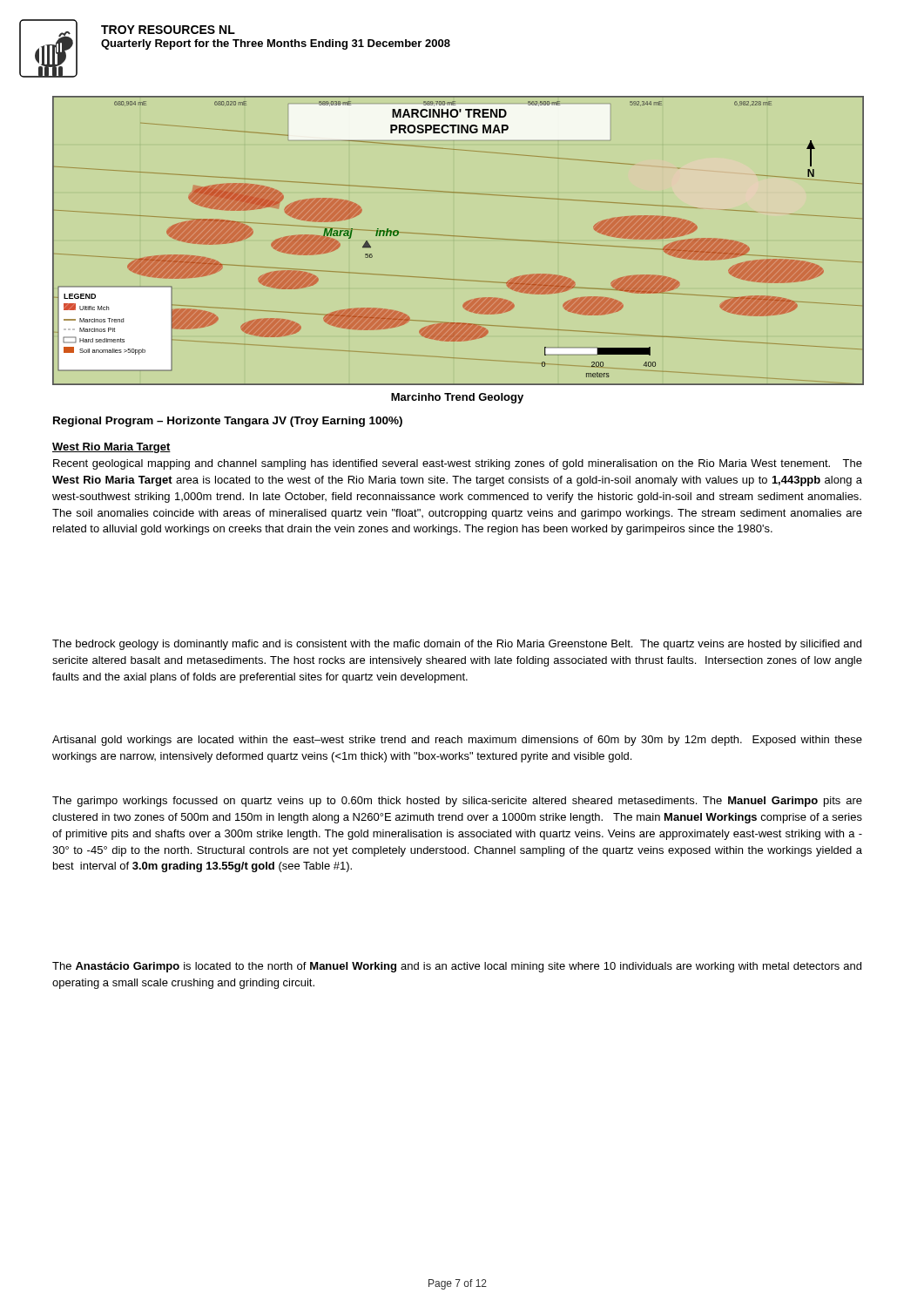Find the text block with the text "Recent geological mapping and channel sampling has"
Viewport: 924px width, 1307px height.
[x=457, y=496]
